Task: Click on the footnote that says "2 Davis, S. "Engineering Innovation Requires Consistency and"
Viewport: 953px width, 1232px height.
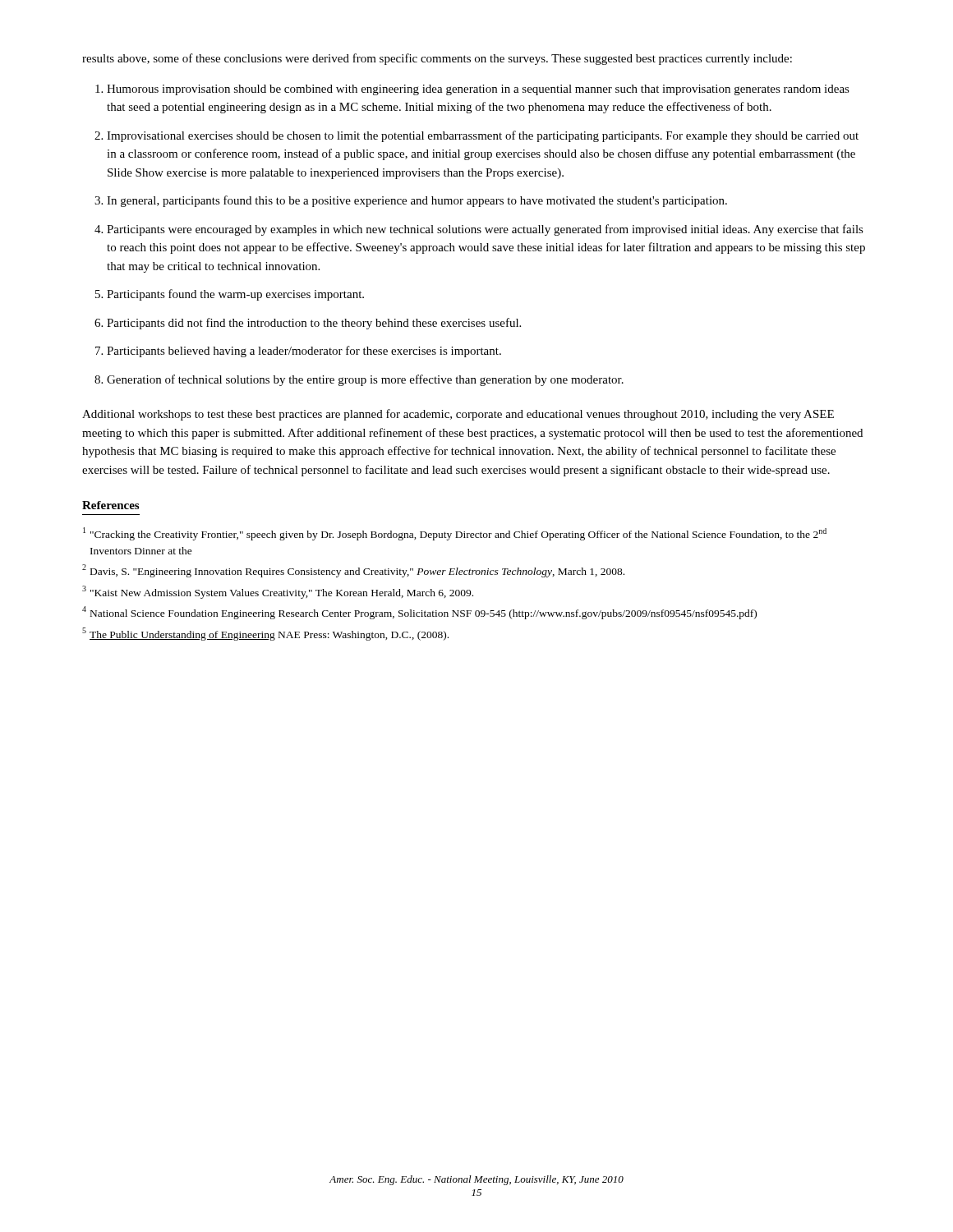Action: pyautogui.click(x=476, y=572)
